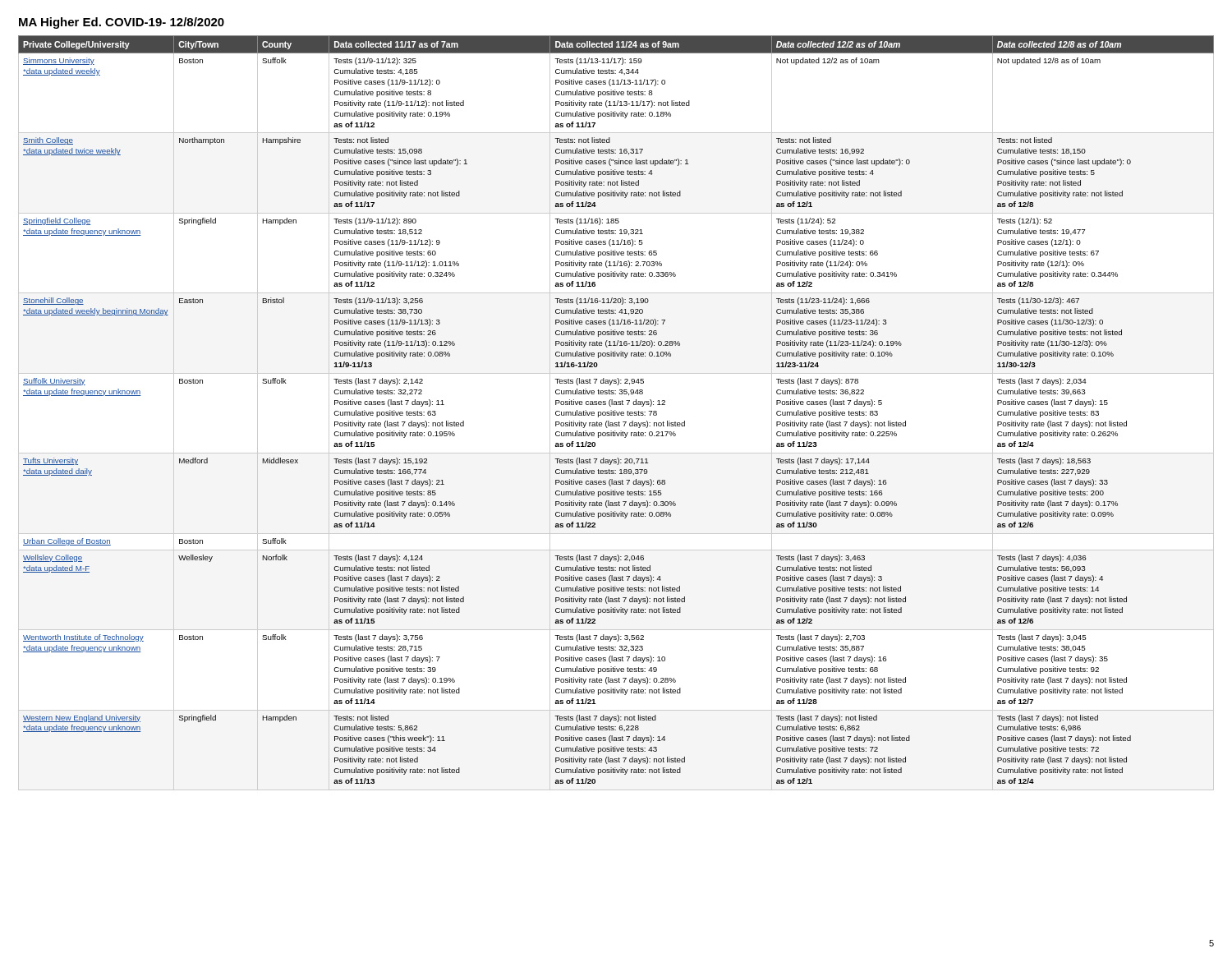Click on the table containing "Tests (11/9-11/13): 3,256 Cumulative tests:"
This screenshot has height=953, width=1232.
click(x=616, y=413)
